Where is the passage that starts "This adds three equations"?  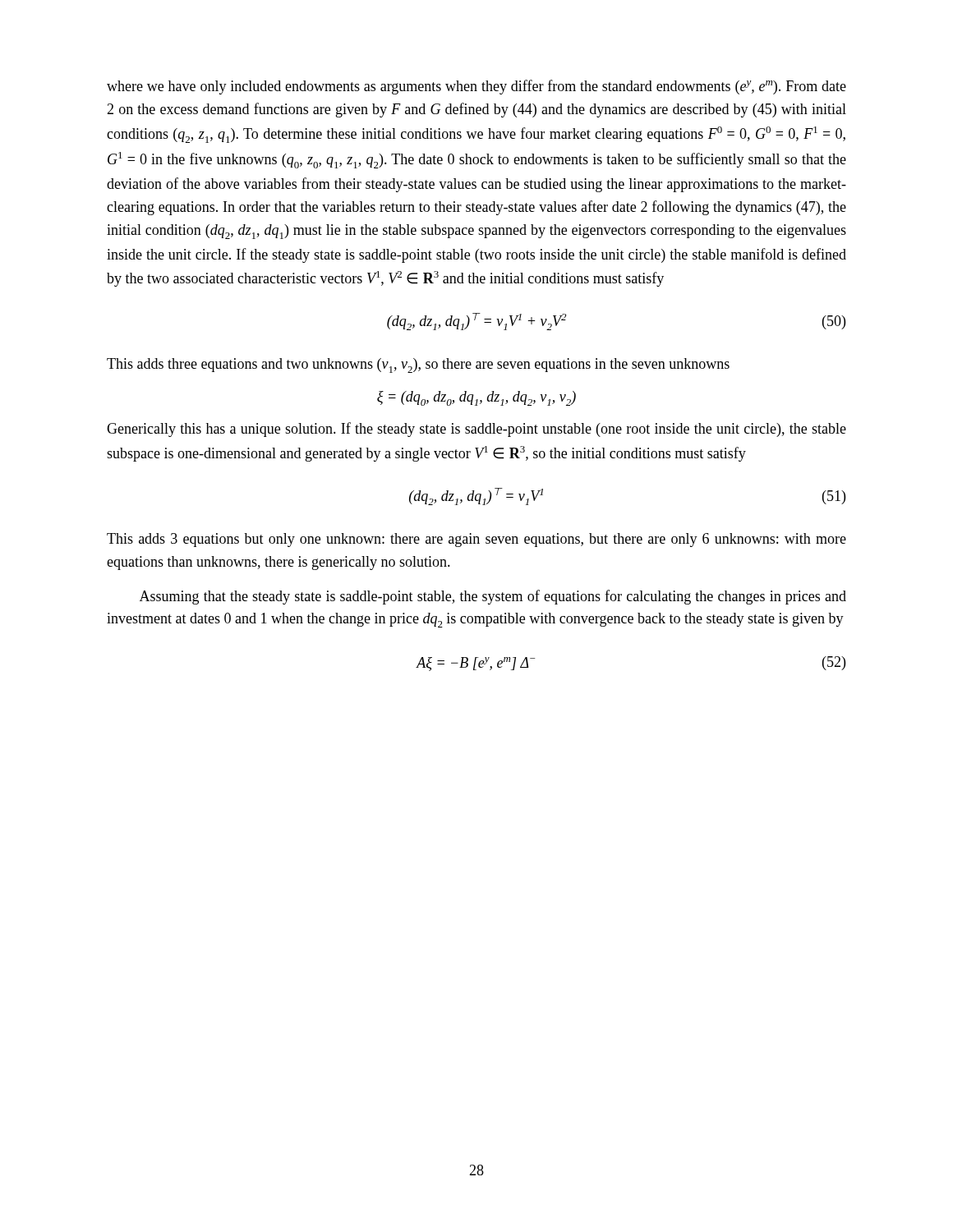[476, 365]
